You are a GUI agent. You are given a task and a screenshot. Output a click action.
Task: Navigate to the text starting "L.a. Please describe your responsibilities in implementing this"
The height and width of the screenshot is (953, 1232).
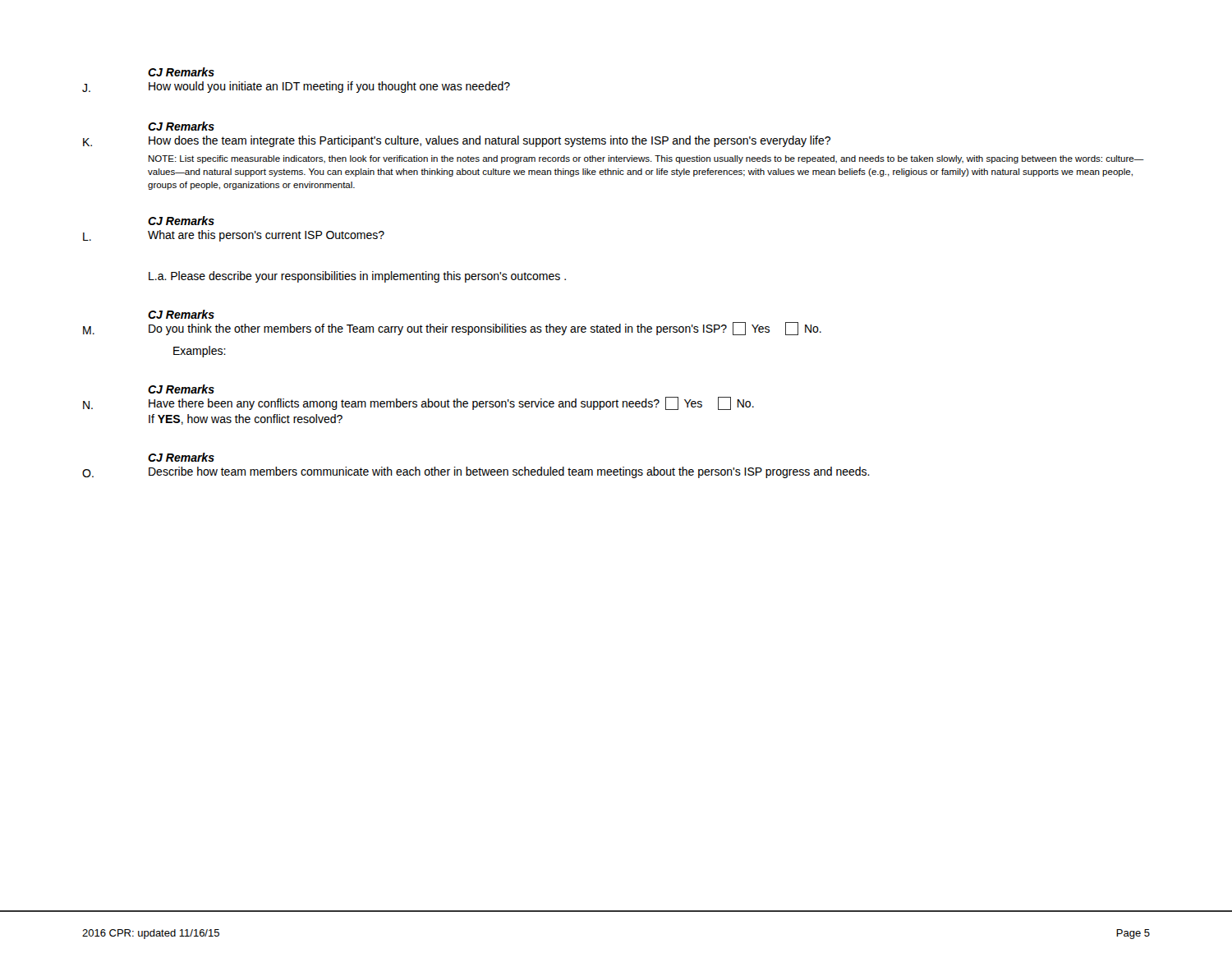coord(357,276)
